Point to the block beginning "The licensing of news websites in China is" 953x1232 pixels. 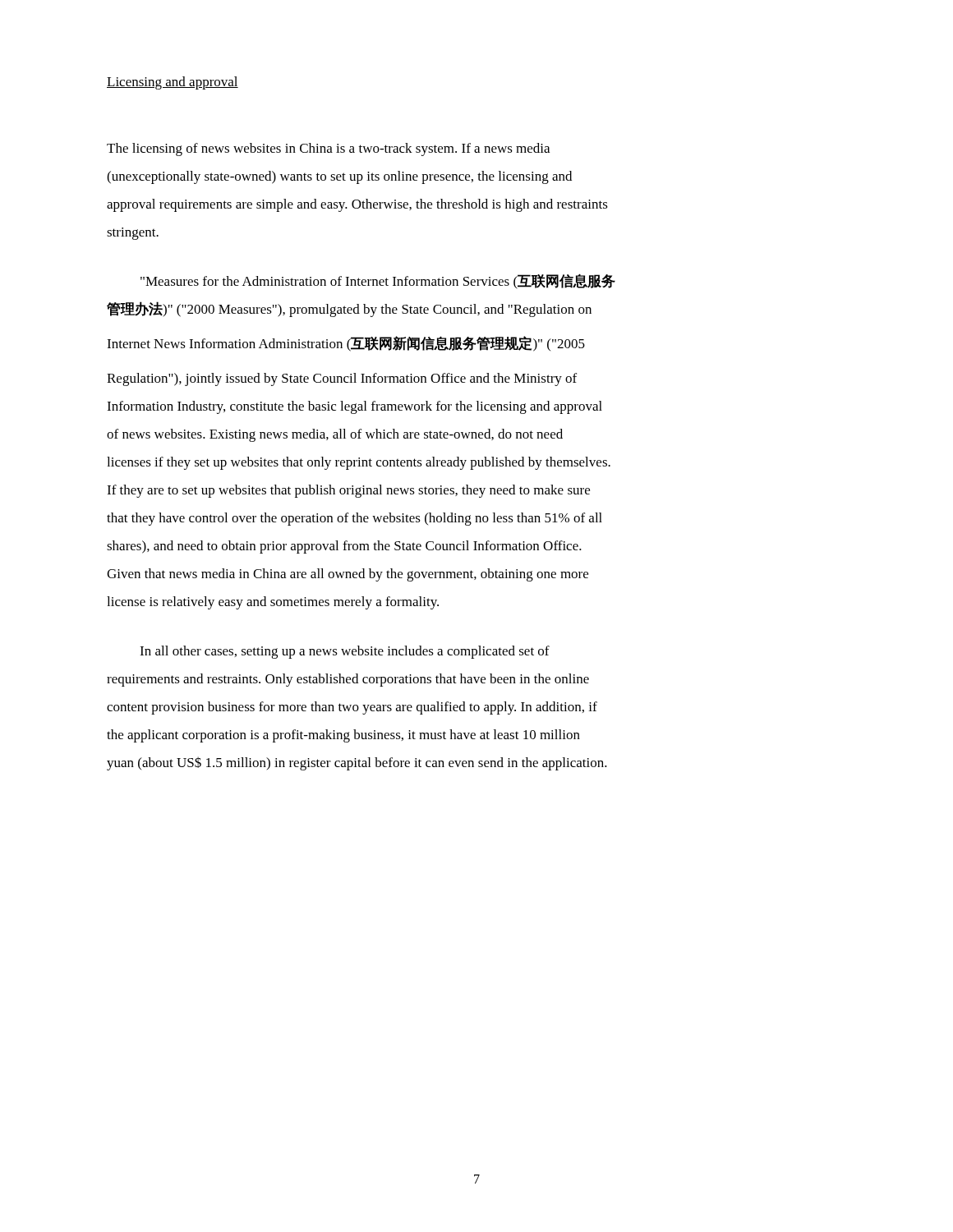[x=357, y=190]
